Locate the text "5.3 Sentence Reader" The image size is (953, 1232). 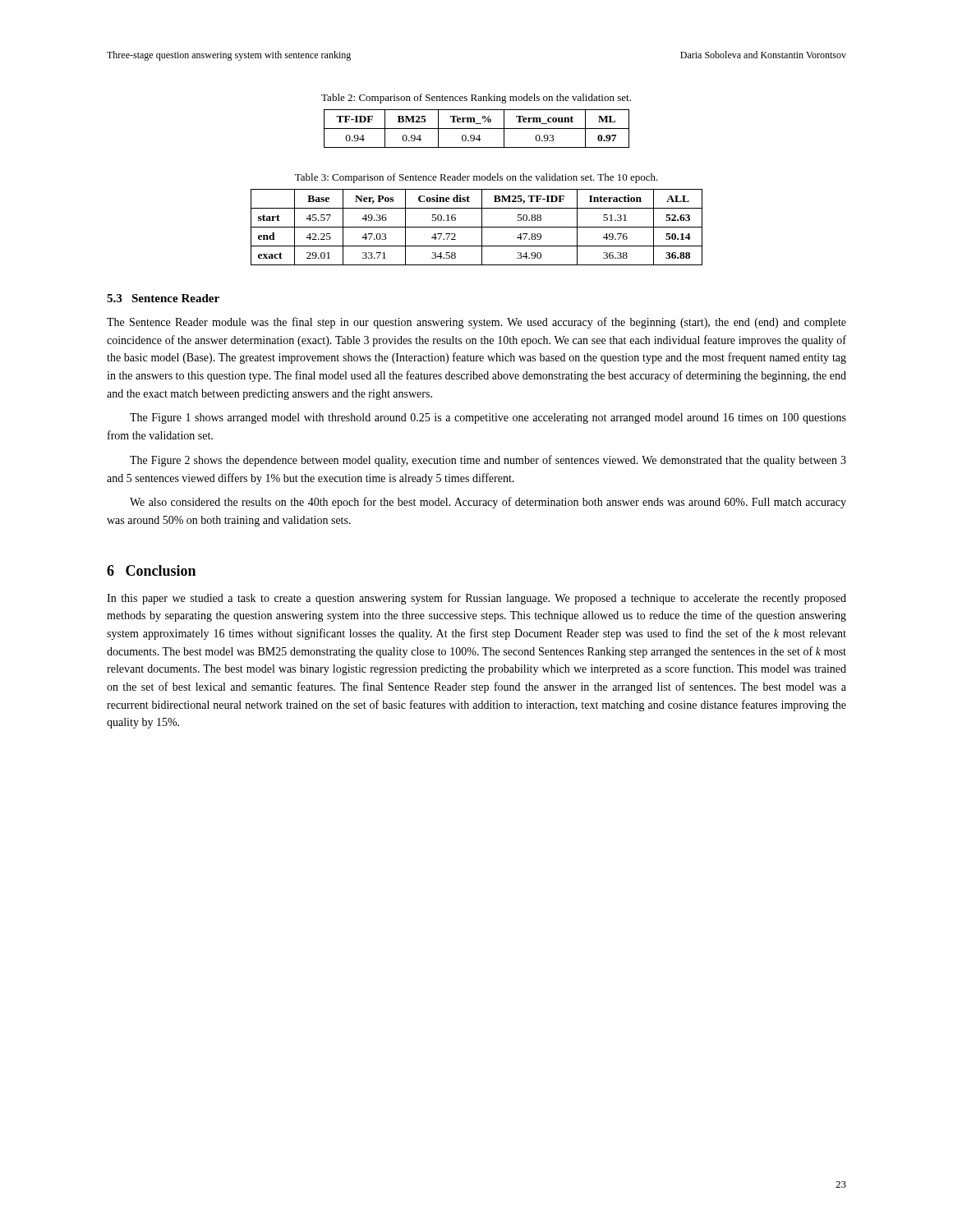click(163, 298)
